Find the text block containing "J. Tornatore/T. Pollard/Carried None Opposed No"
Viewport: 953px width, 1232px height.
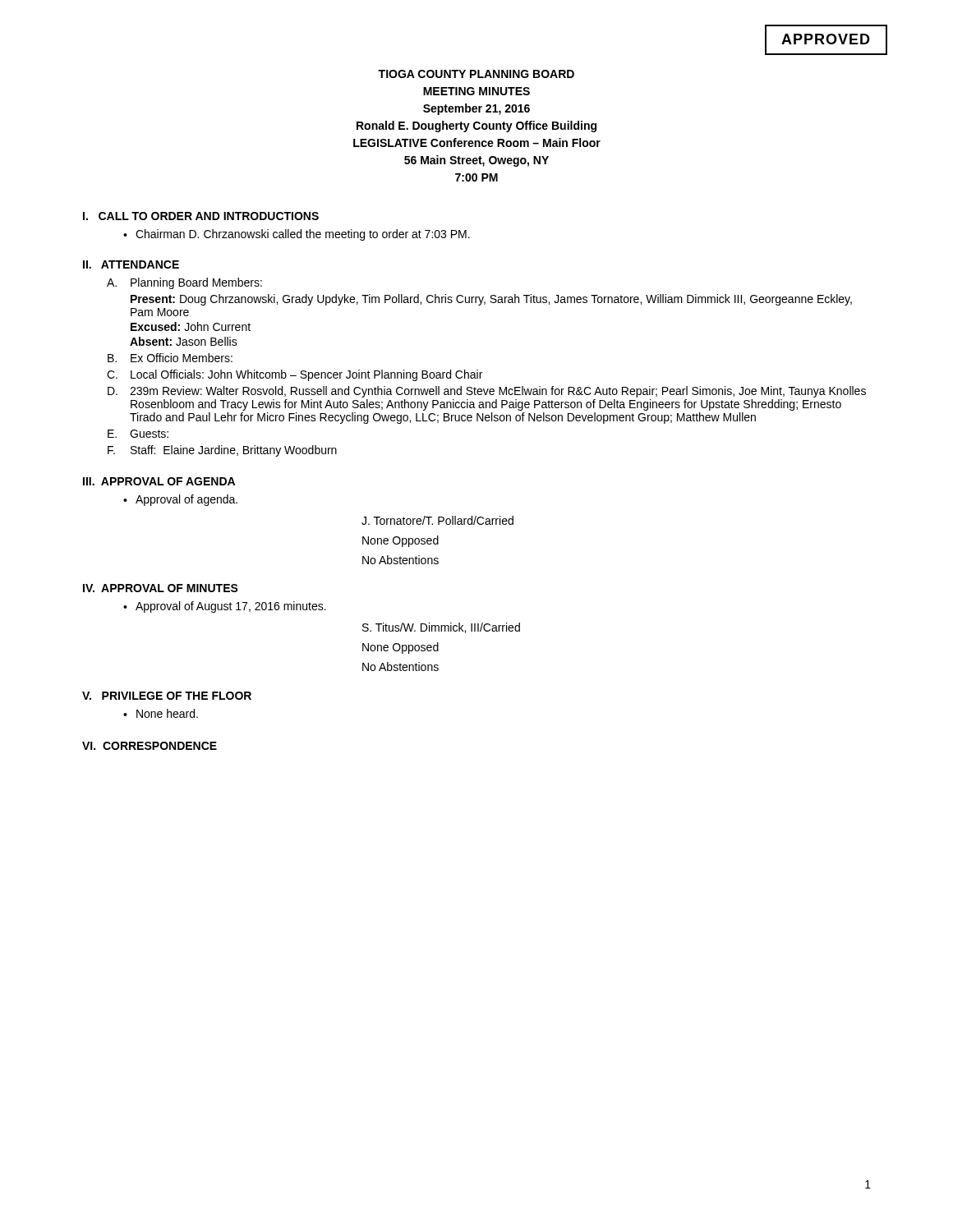coord(438,540)
